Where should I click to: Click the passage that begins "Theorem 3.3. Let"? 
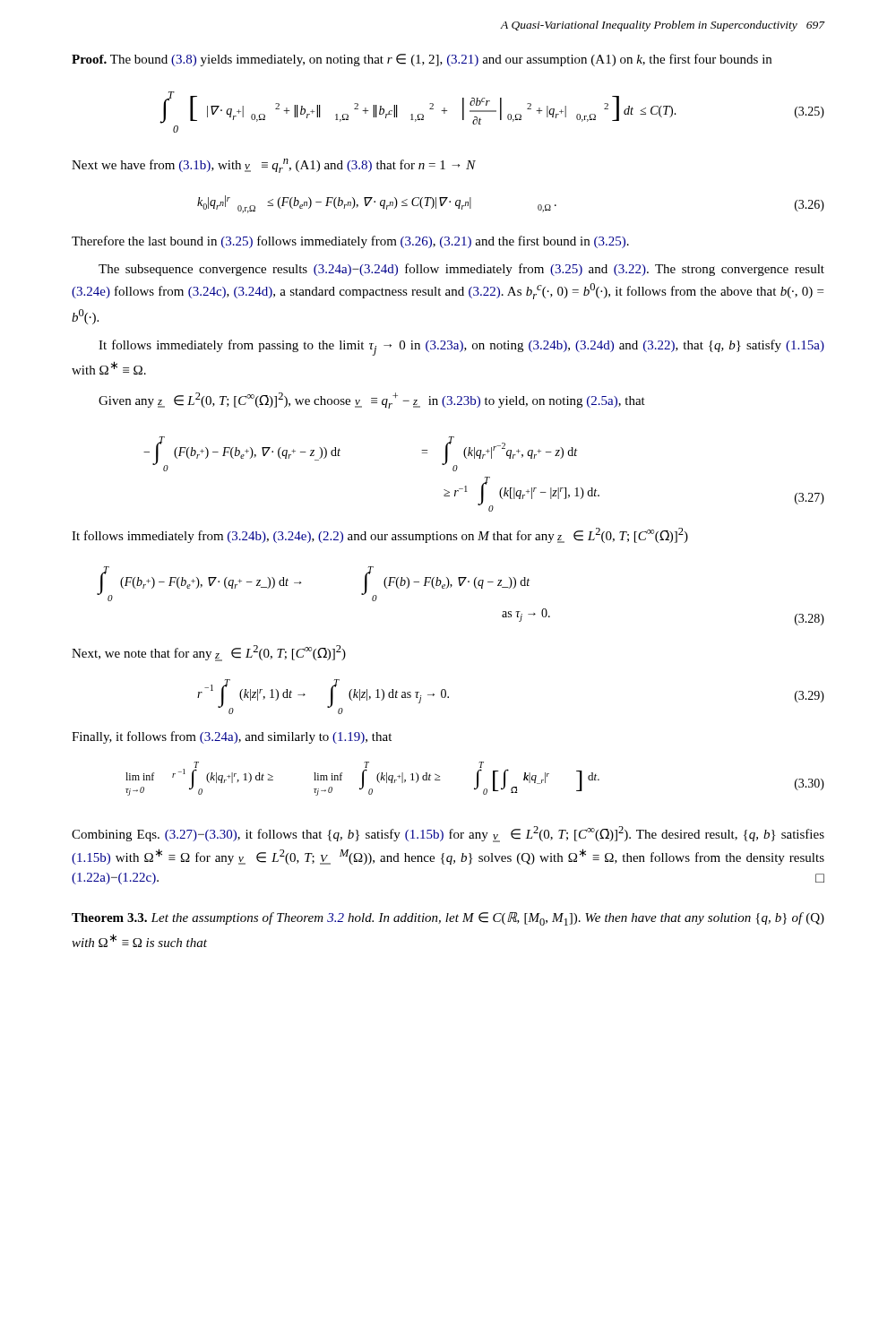click(x=448, y=930)
